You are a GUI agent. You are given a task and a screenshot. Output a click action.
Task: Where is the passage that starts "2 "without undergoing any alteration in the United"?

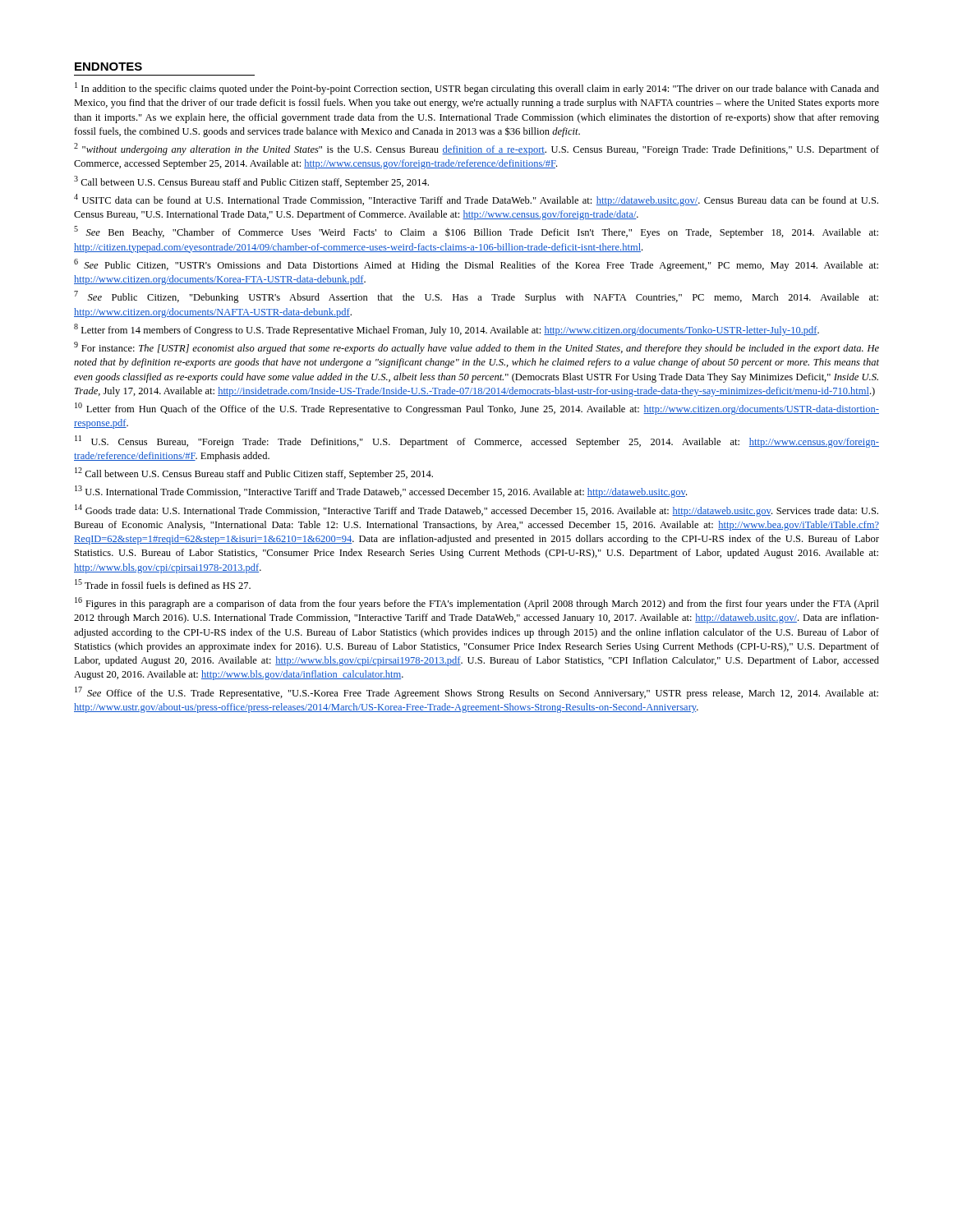(476, 156)
